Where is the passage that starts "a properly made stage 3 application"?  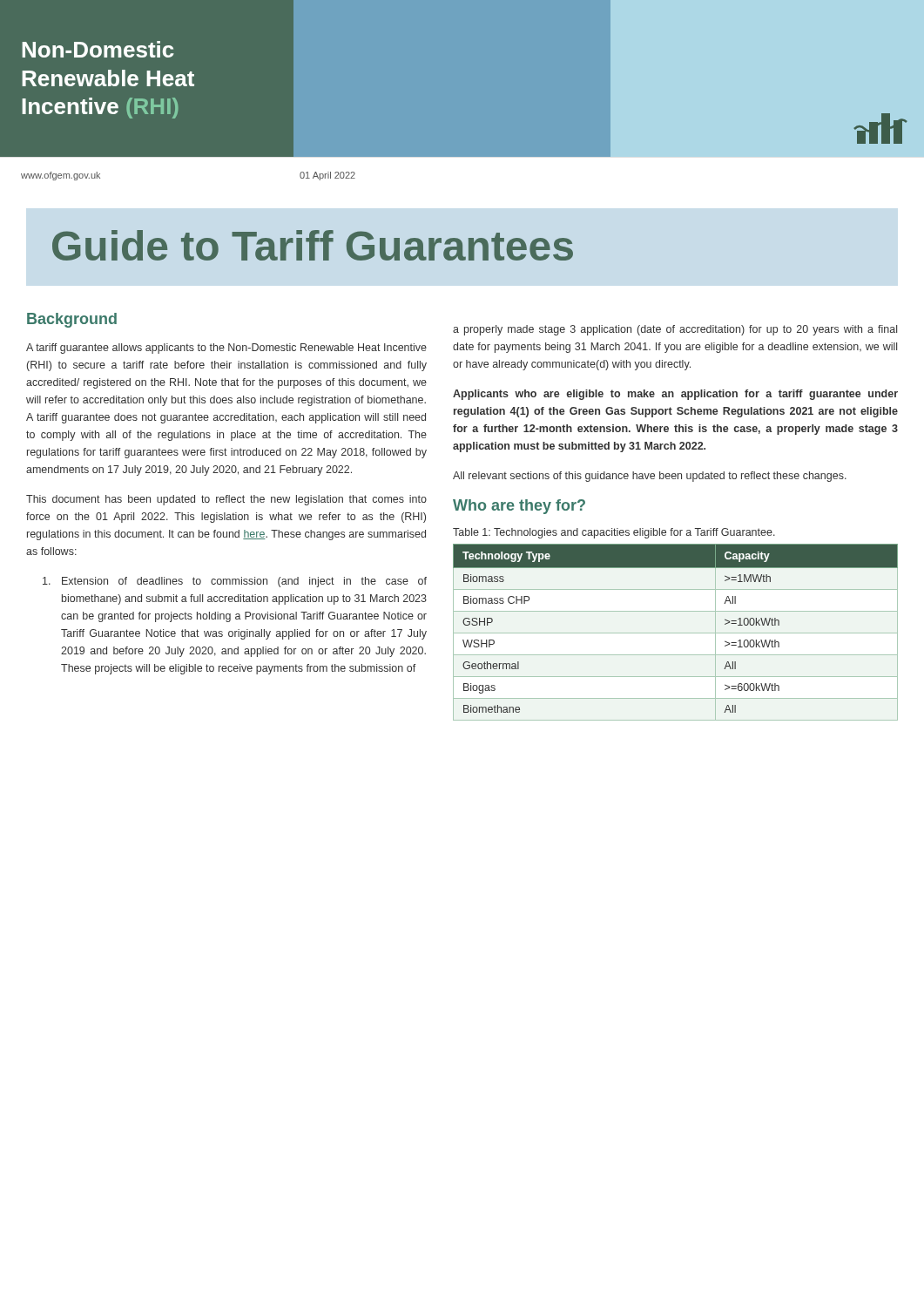675,347
